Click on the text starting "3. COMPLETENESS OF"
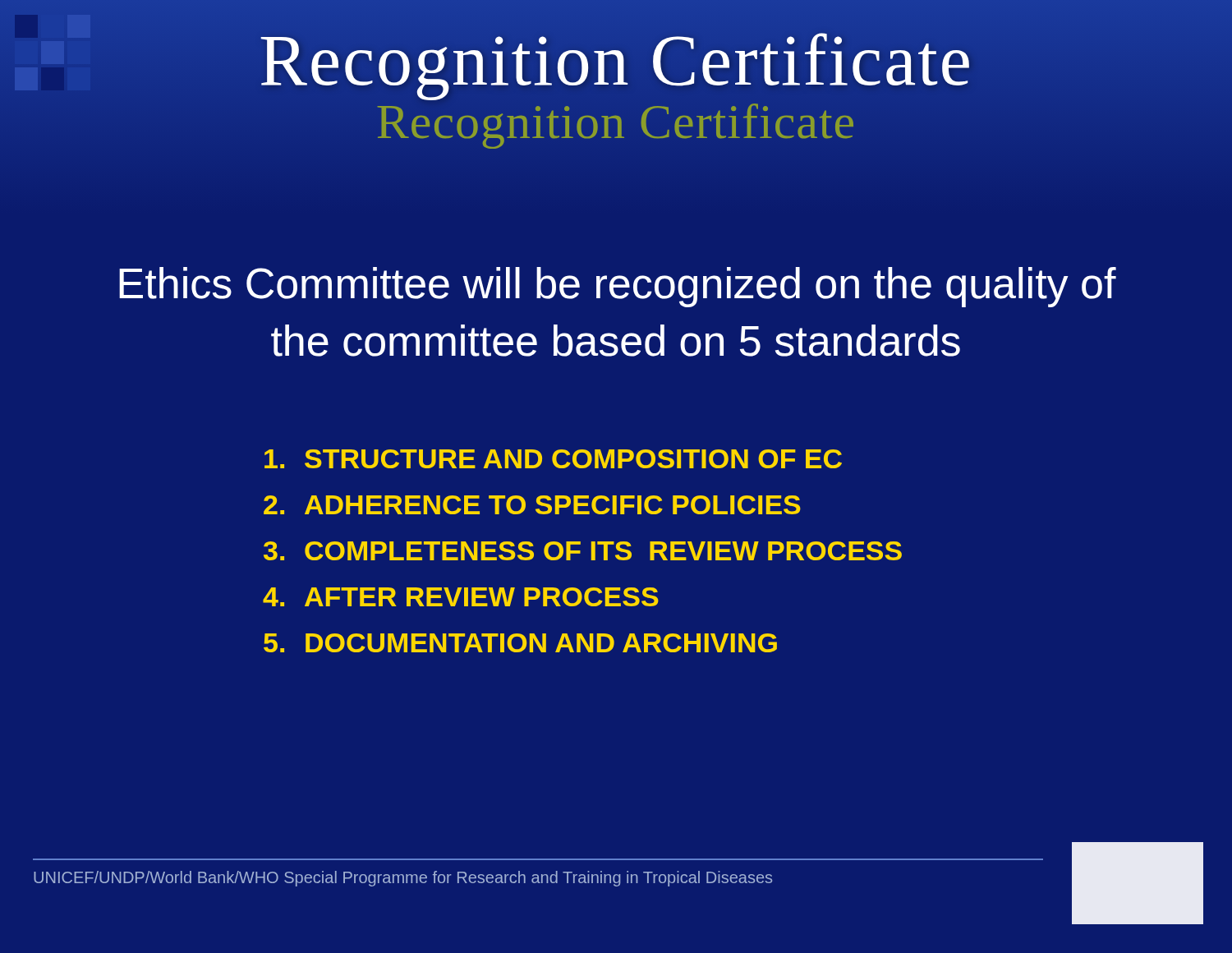 [583, 551]
